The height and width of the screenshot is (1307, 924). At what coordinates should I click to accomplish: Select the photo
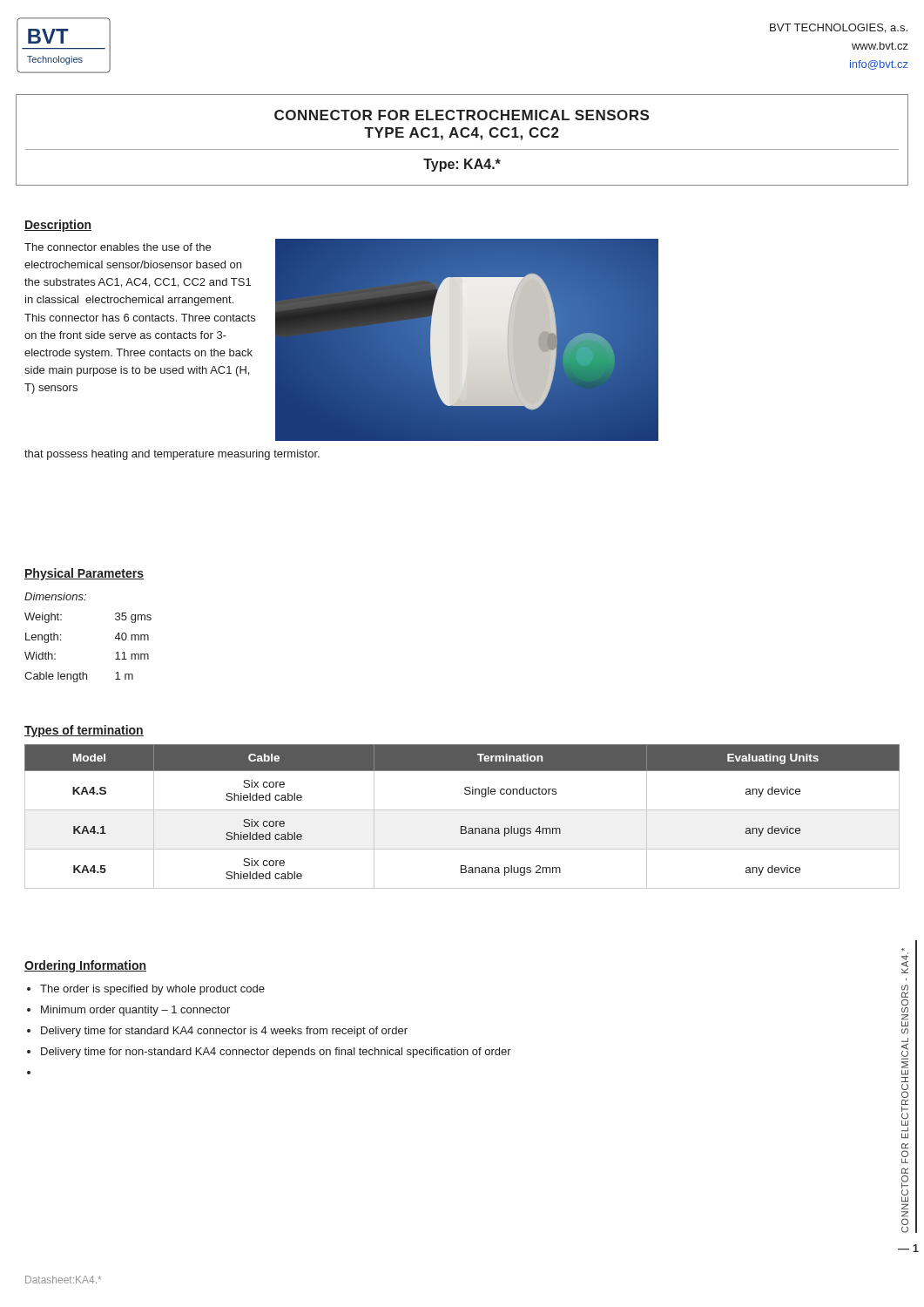467,341
